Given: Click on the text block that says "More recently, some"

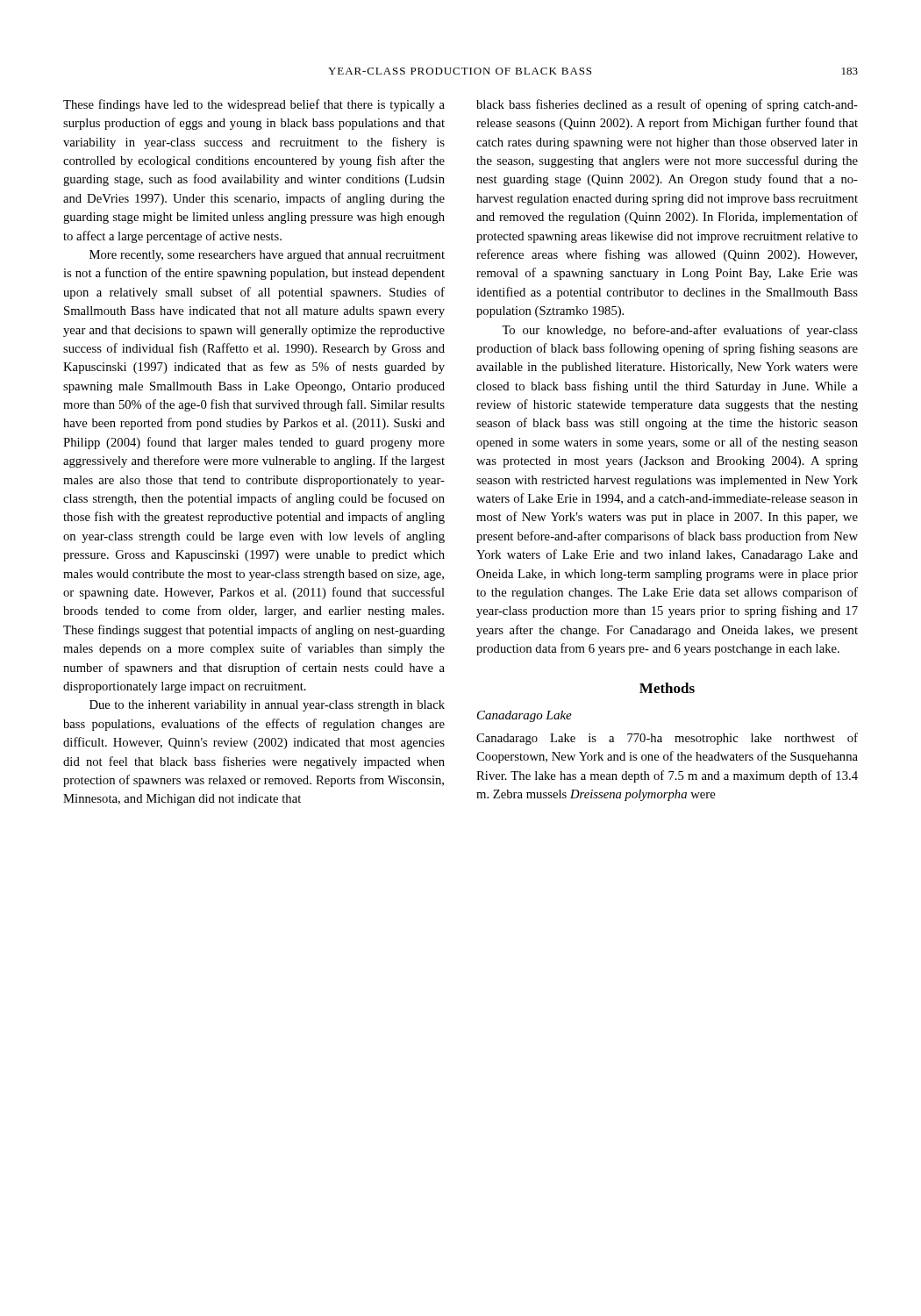Looking at the screenshot, I should pyautogui.click(x=254, y=471).
